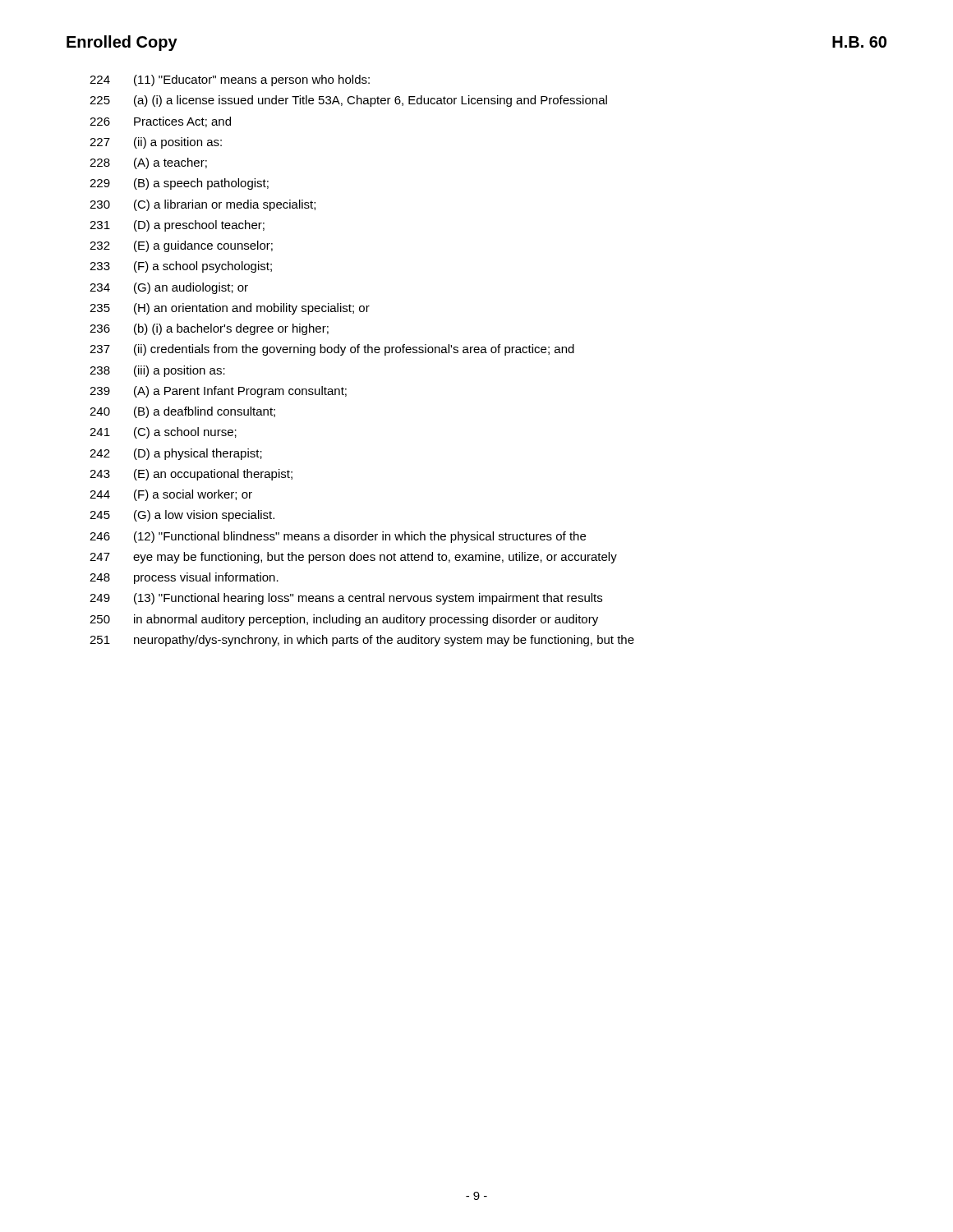Locate the block of text that opens with "250 in abnormal auditory perception,"

(476, 619)
